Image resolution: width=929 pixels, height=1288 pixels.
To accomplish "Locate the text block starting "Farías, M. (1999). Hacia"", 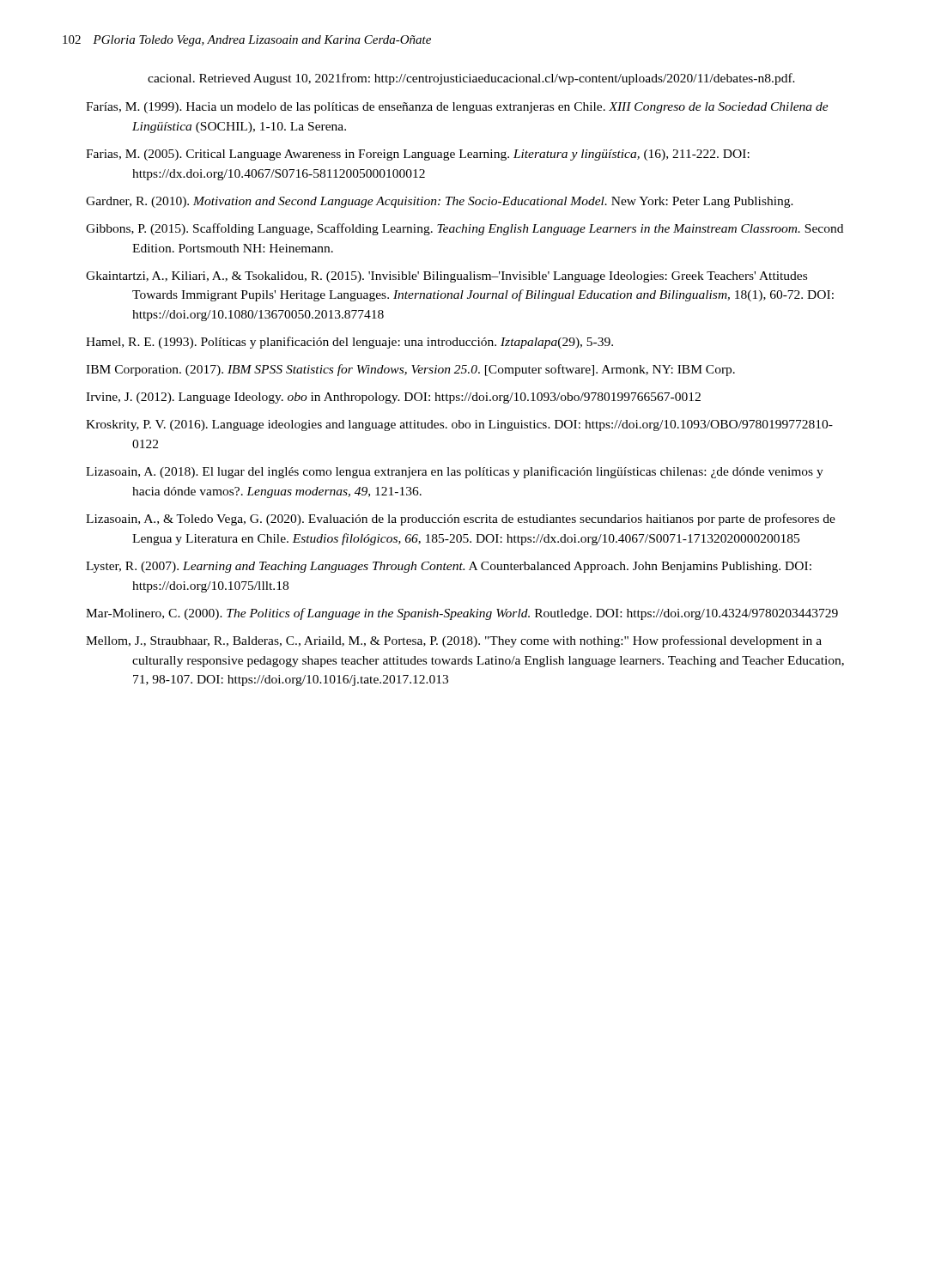I will coord(457,116).
